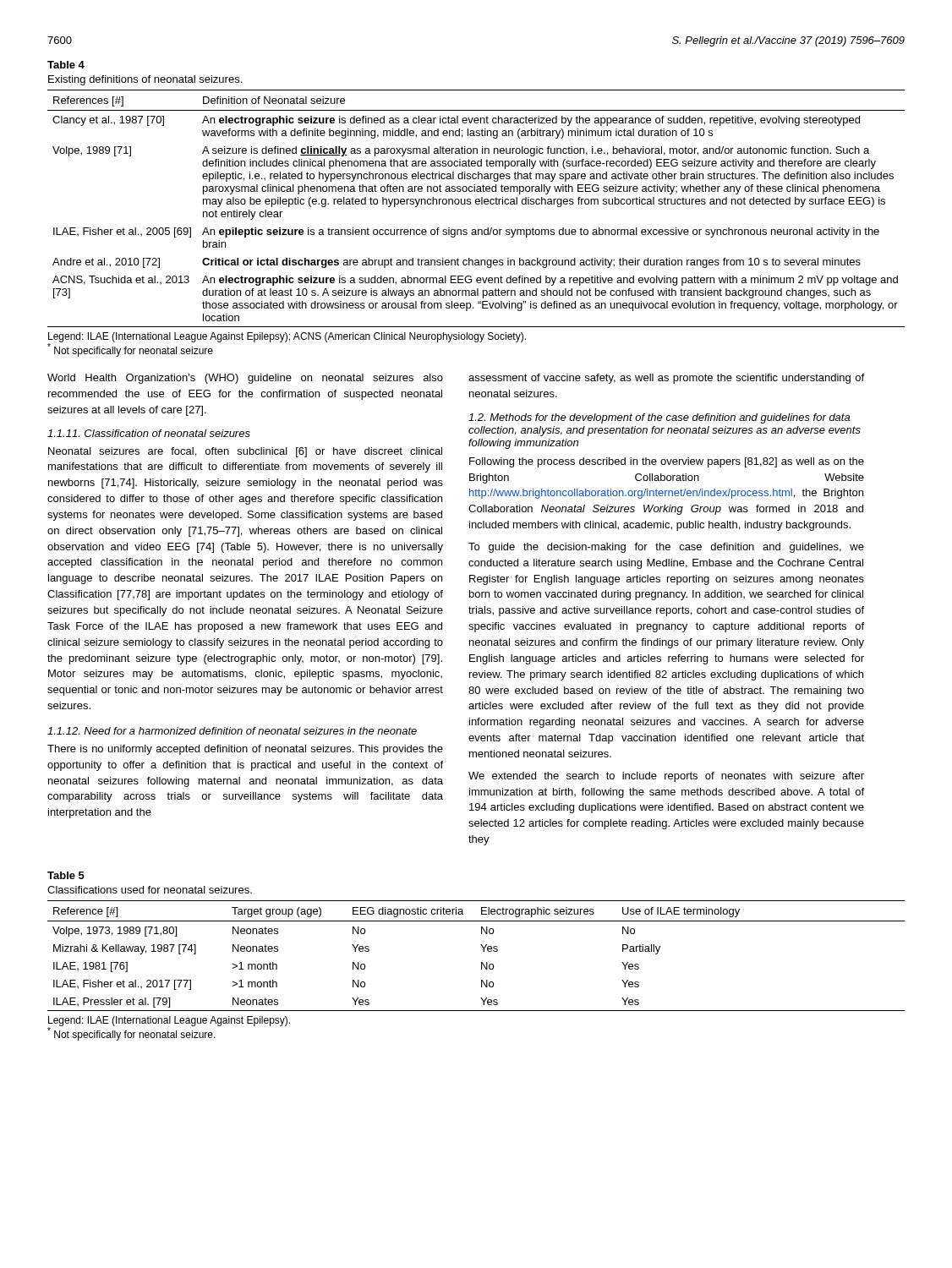
Task: Find the block starting "1.2. Methods for the development of"
Action: pos(664,430)
